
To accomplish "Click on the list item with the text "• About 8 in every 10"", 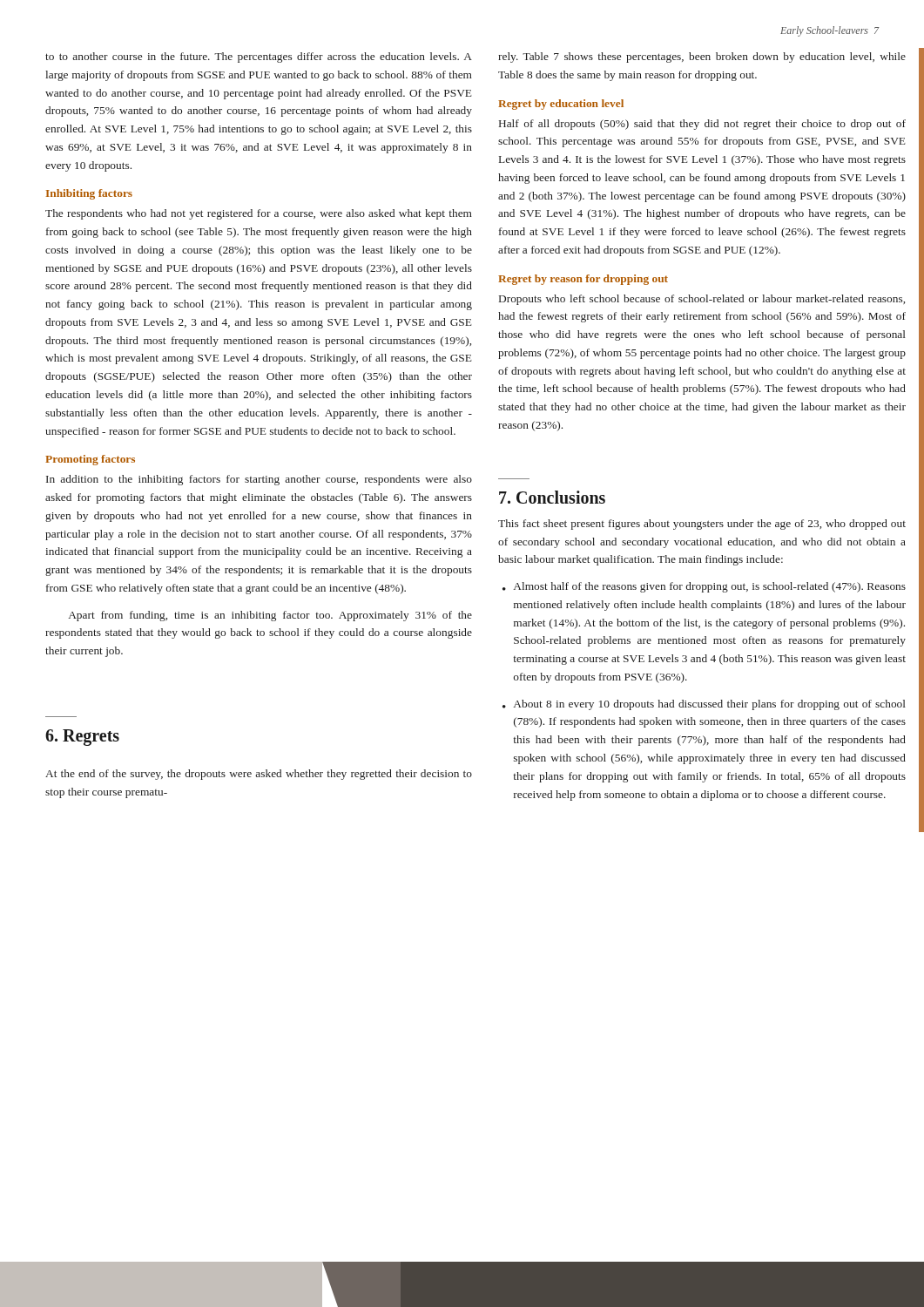I will (704, 749).
